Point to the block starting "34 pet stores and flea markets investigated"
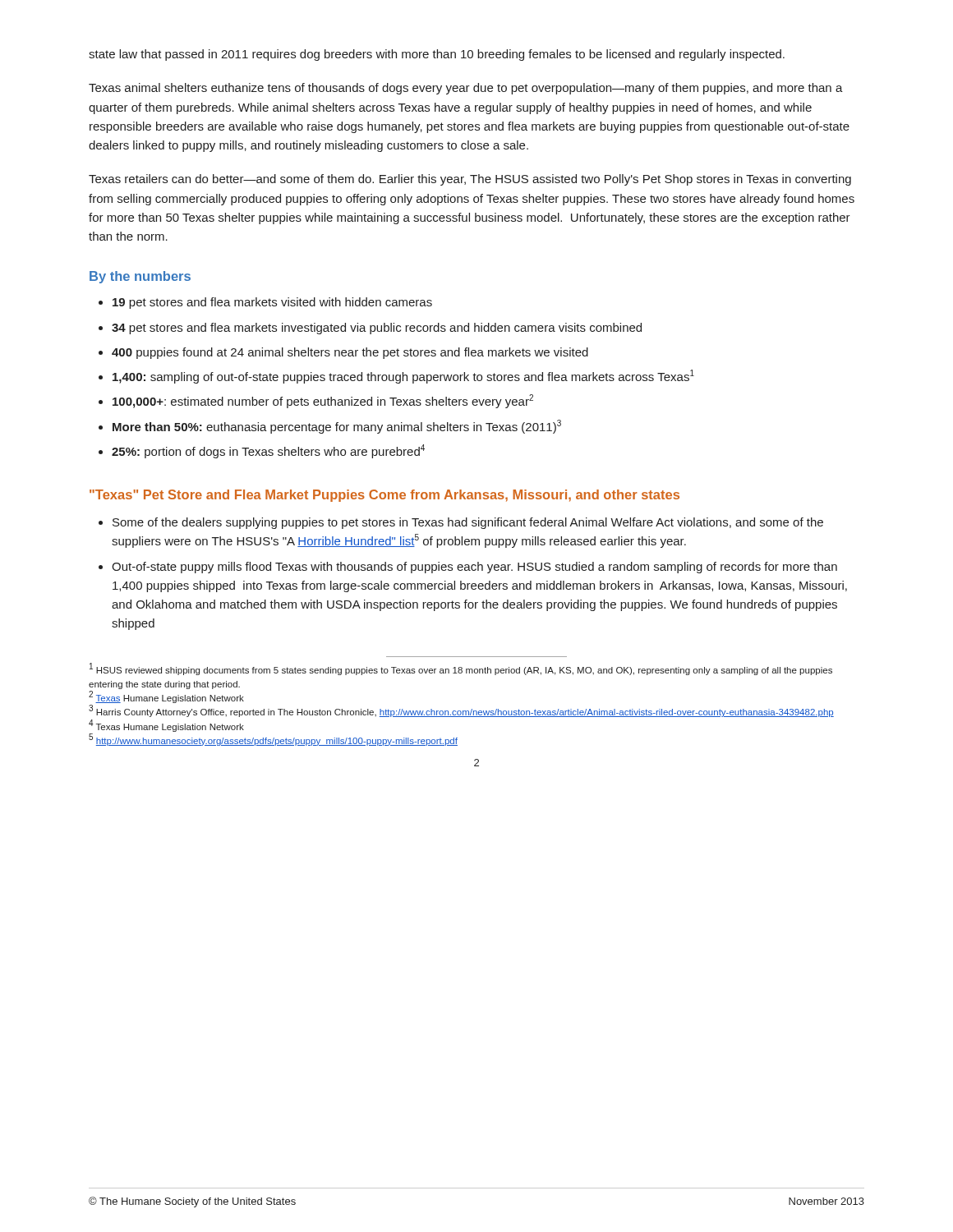 377,327
